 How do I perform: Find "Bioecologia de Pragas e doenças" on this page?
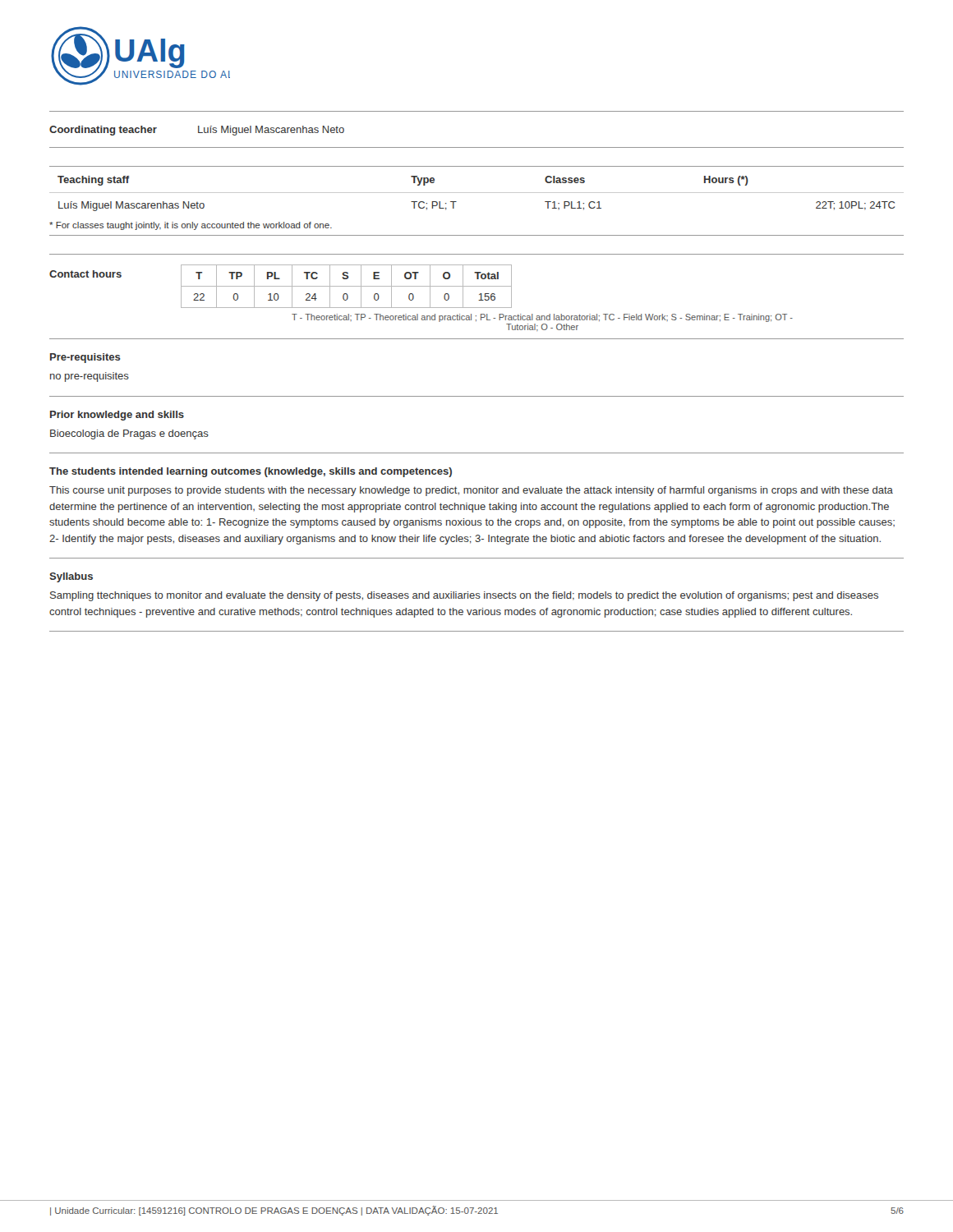(x=129, y=433)
